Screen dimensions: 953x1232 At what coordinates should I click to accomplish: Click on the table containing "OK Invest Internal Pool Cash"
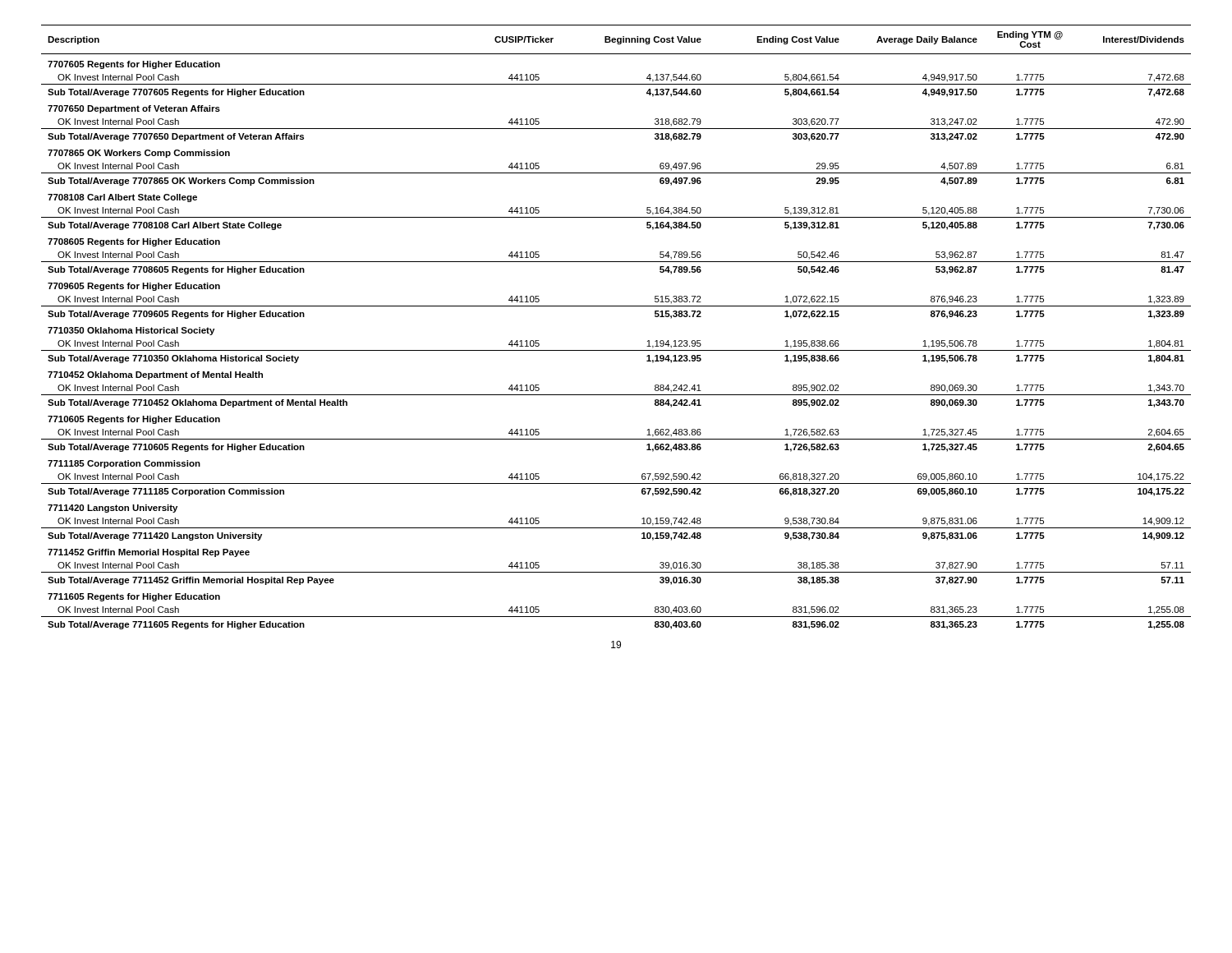tap(616, 328)
